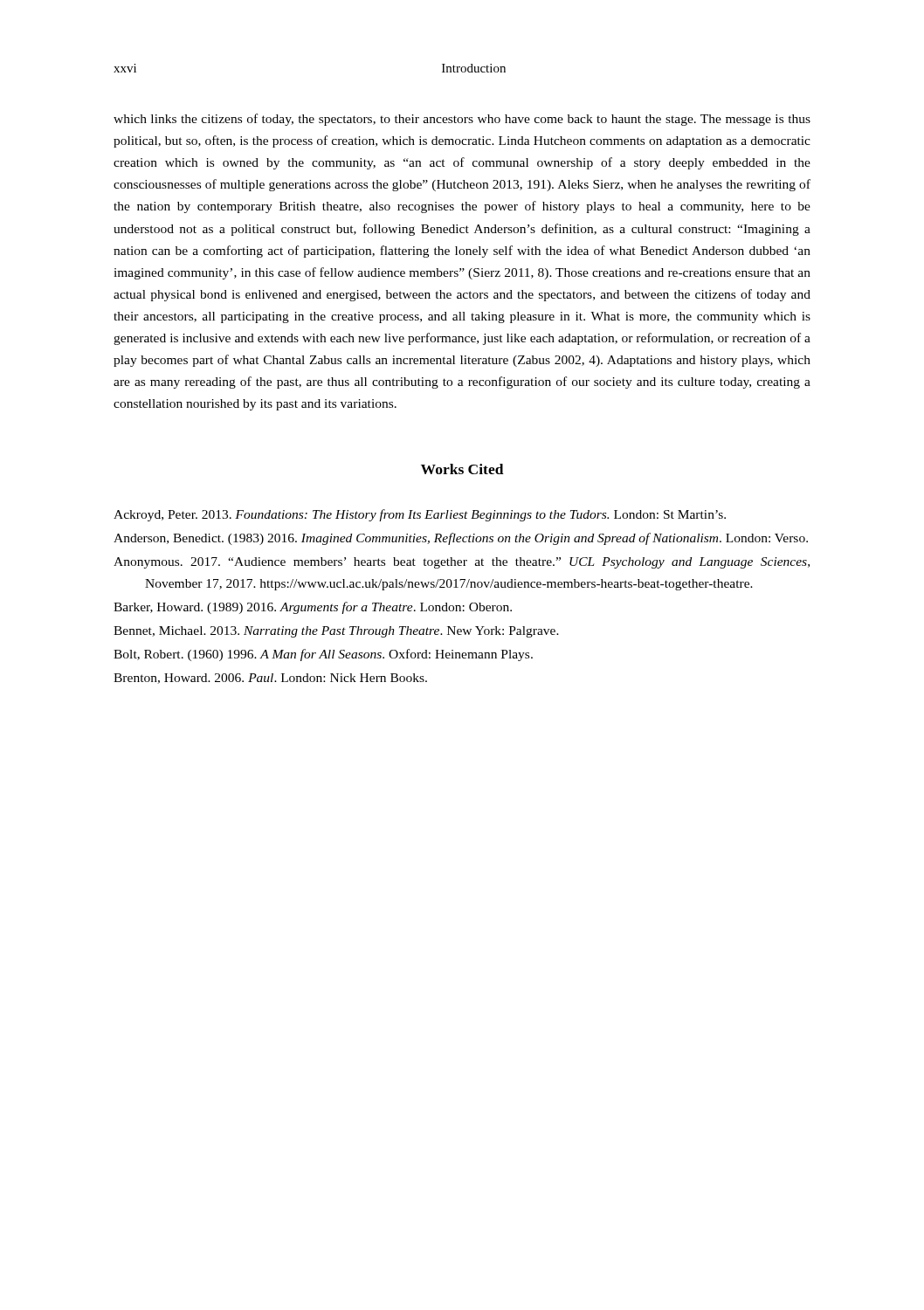Find the list item that says "Barker, Howard. (1989) 2016. Arguments"

[x=313, y=606]
